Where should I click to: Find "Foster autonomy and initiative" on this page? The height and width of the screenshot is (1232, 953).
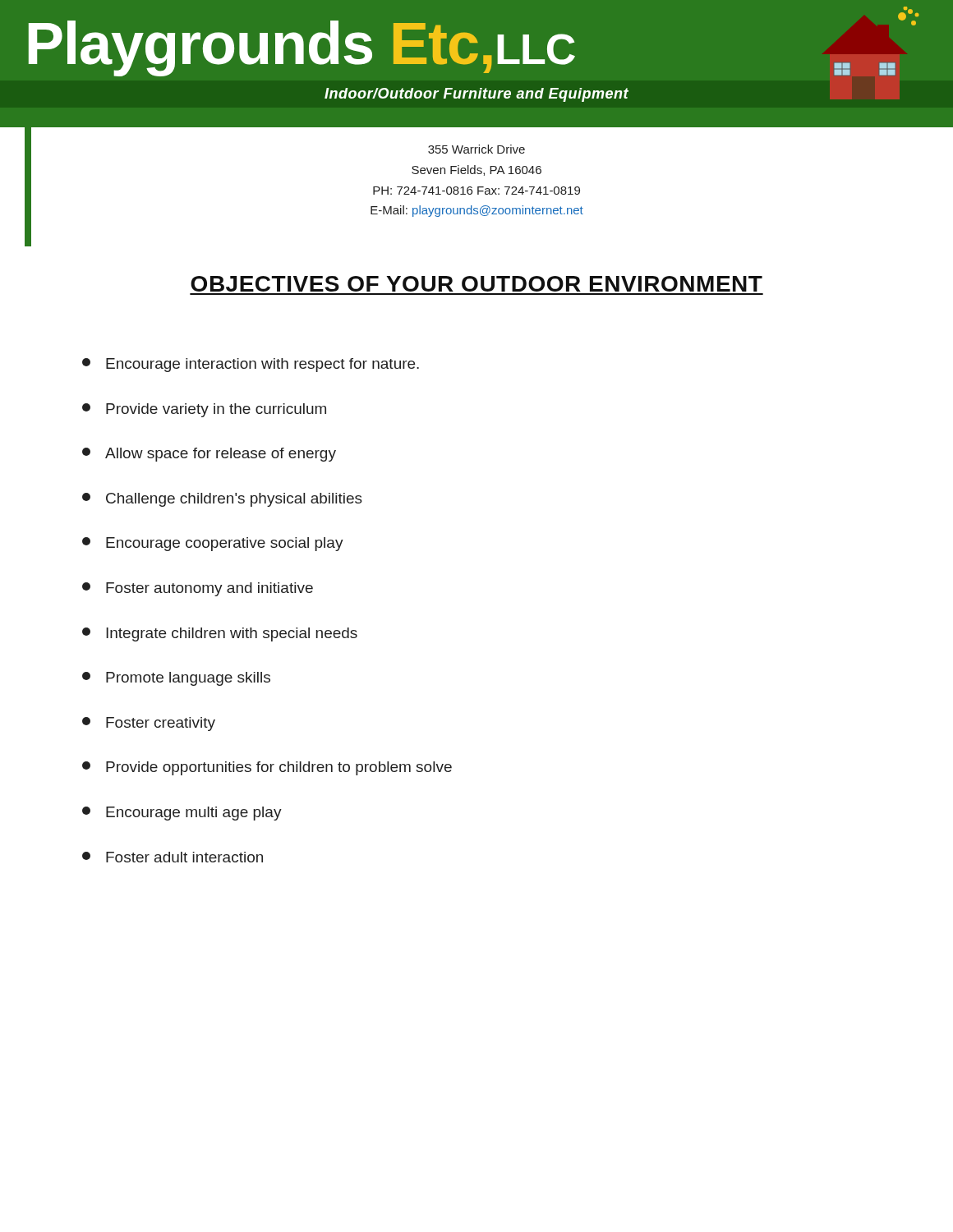click(x=198, y=588)
